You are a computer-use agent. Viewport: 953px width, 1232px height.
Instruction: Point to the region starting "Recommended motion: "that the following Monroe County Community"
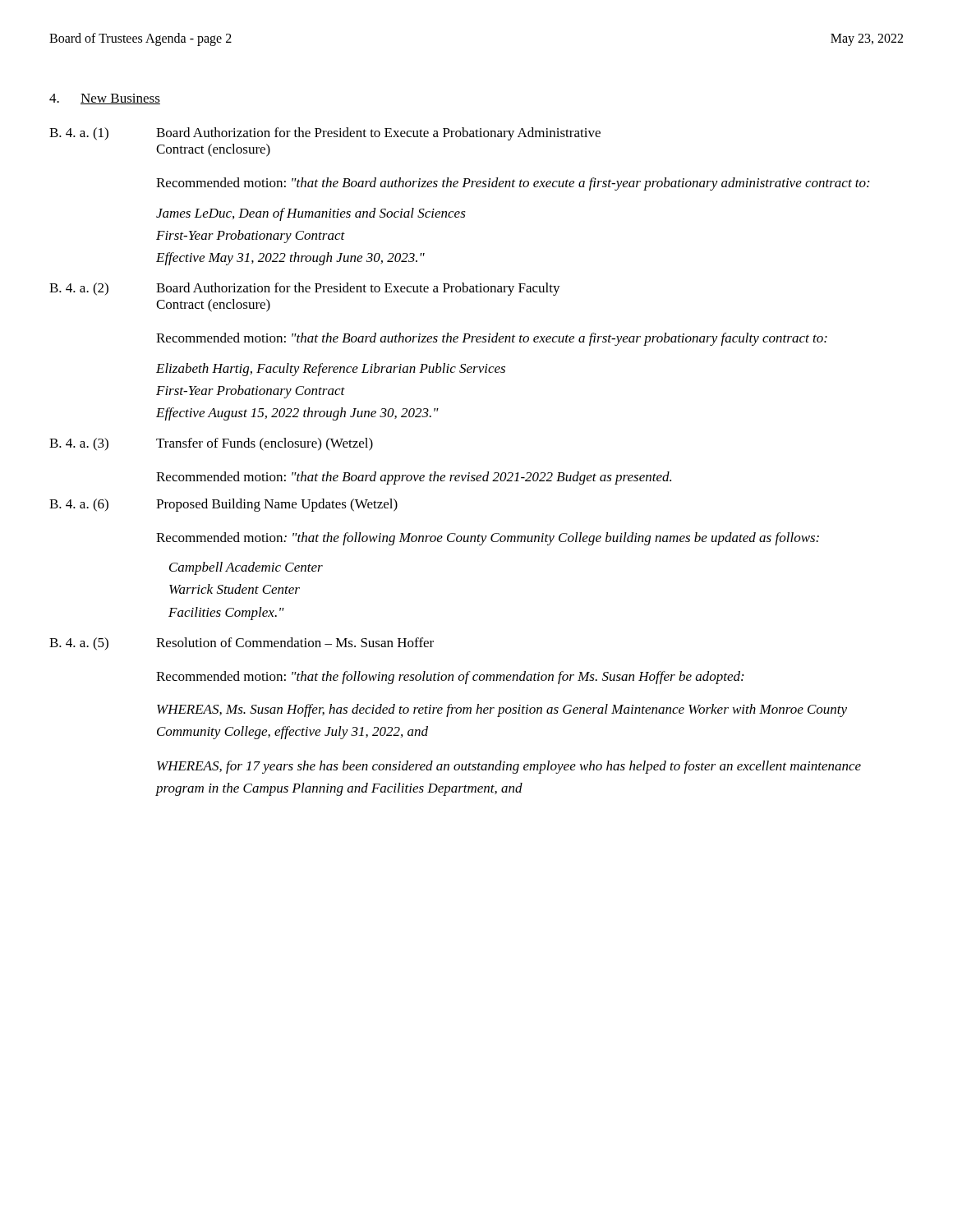tap(488, 537)
